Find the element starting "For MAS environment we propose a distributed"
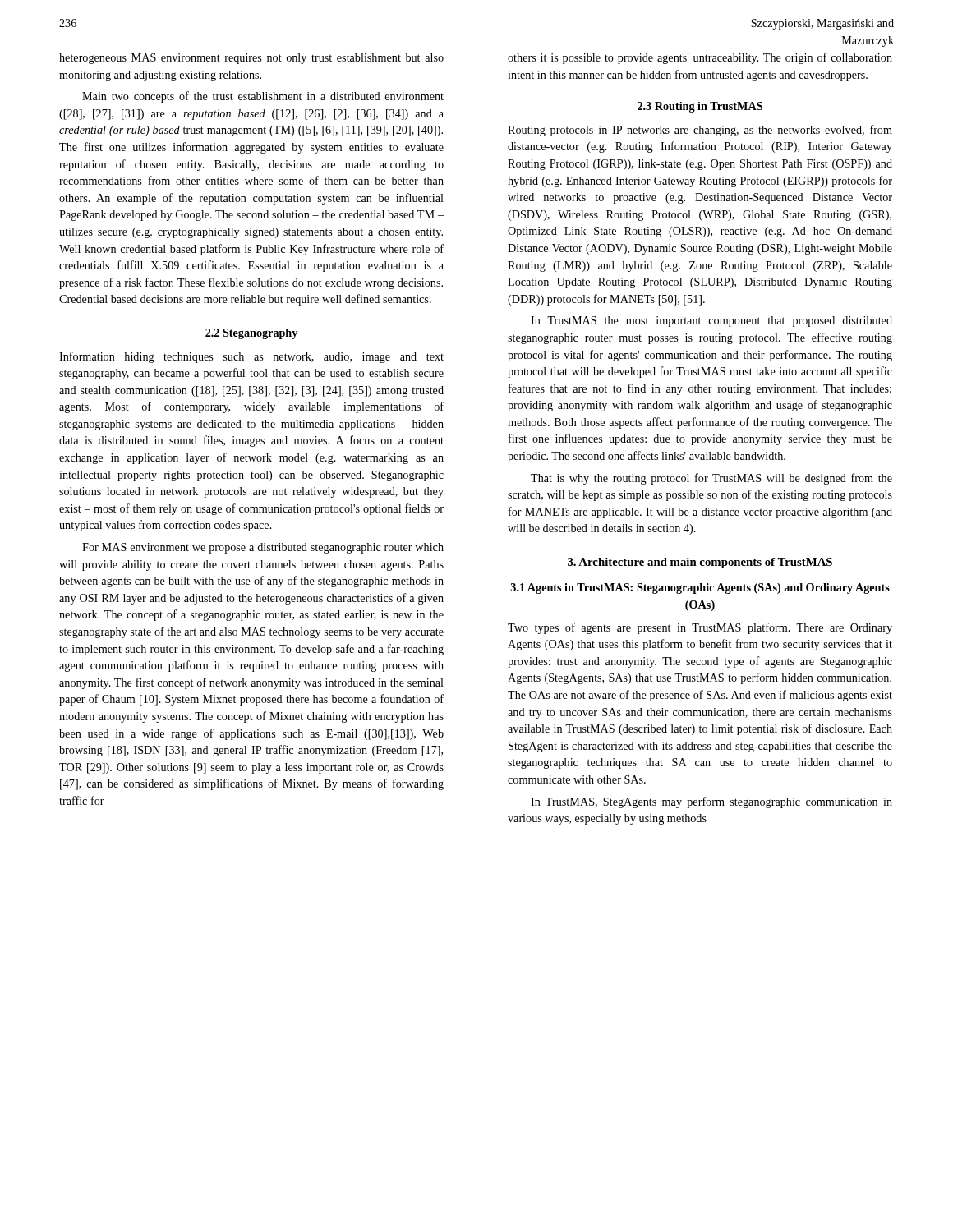 click(251, 674)
